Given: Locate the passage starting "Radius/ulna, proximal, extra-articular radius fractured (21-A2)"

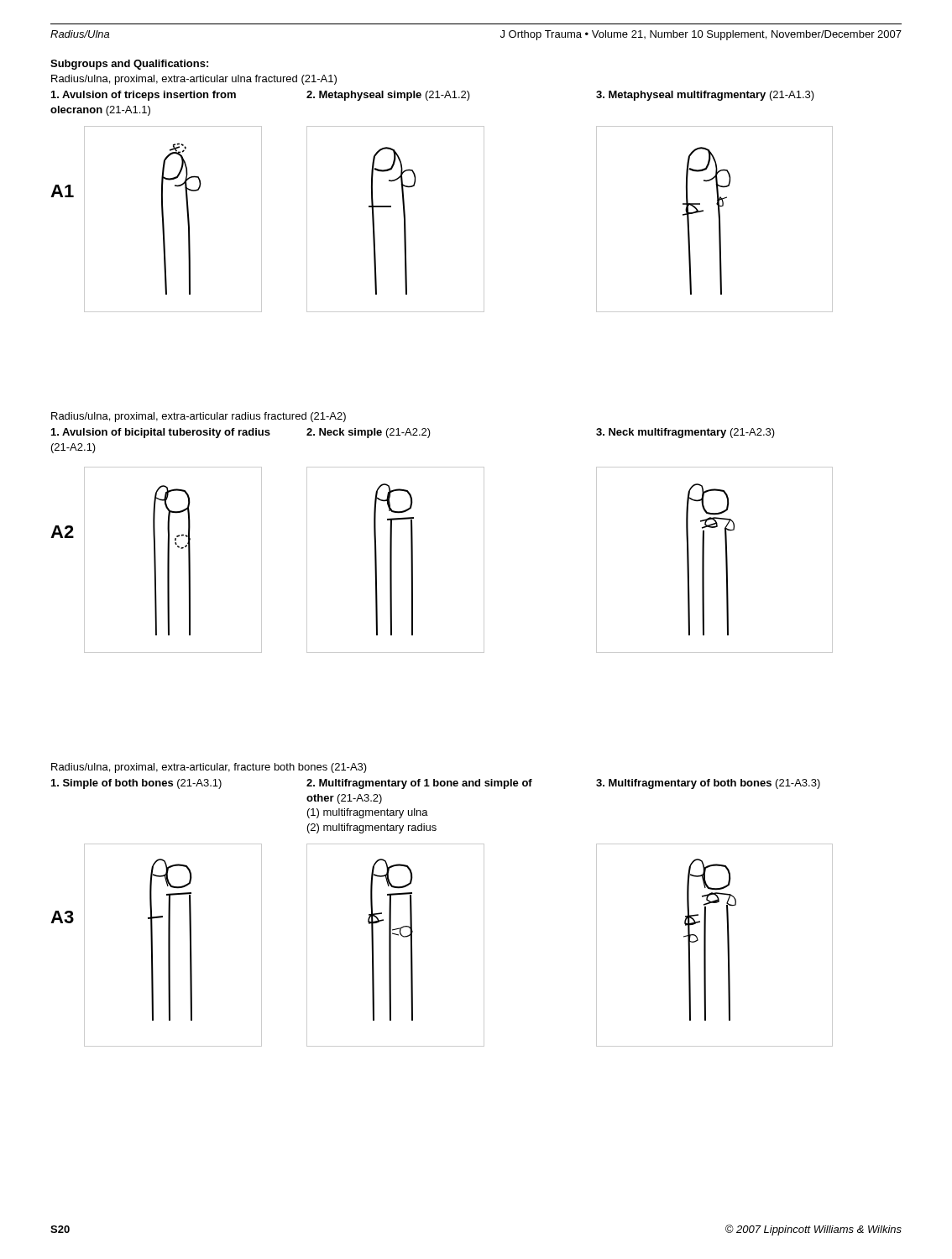Looking at the screenshot, I should [x=198, y=416].
